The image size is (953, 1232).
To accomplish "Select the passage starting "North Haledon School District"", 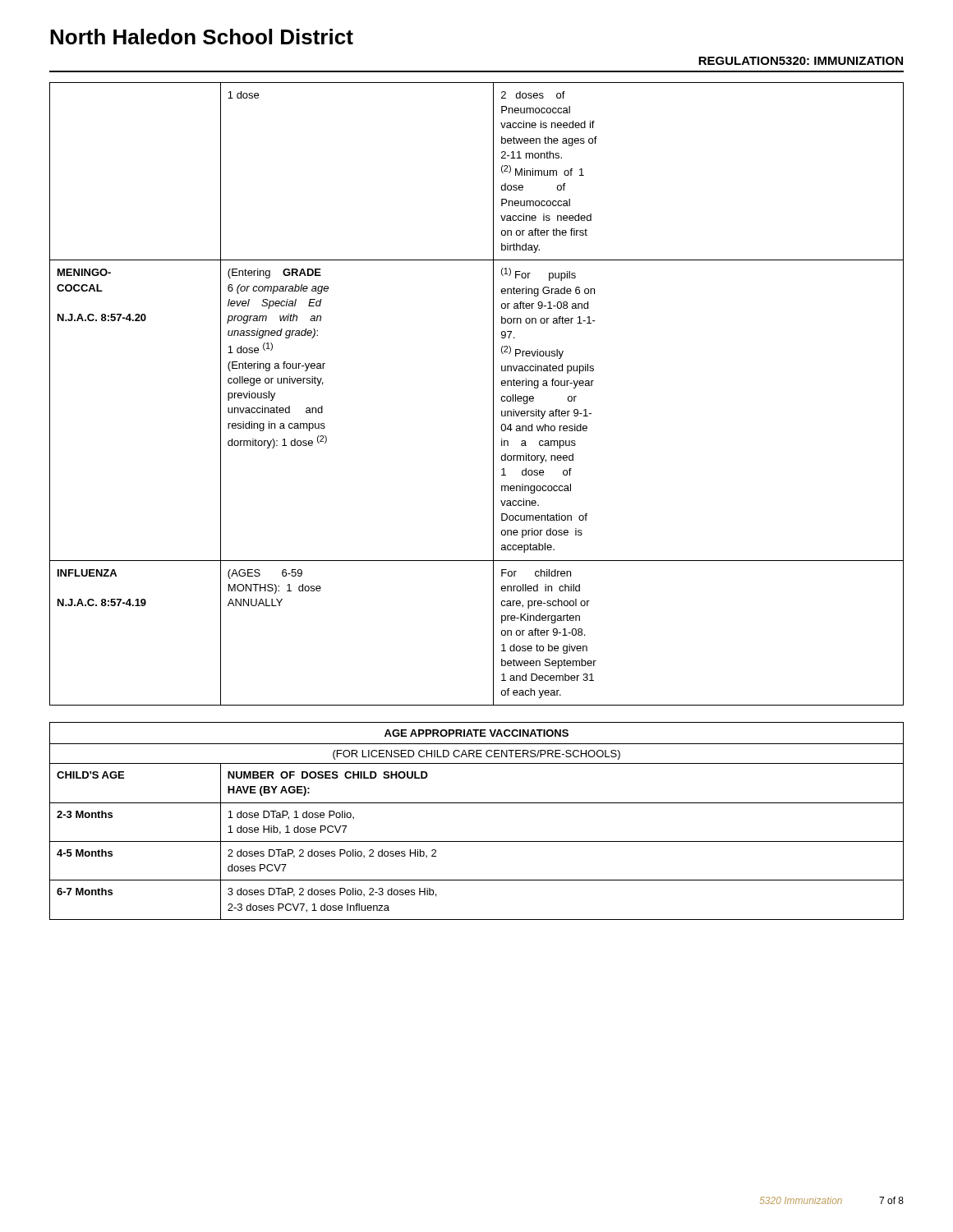I will (201, 37).
